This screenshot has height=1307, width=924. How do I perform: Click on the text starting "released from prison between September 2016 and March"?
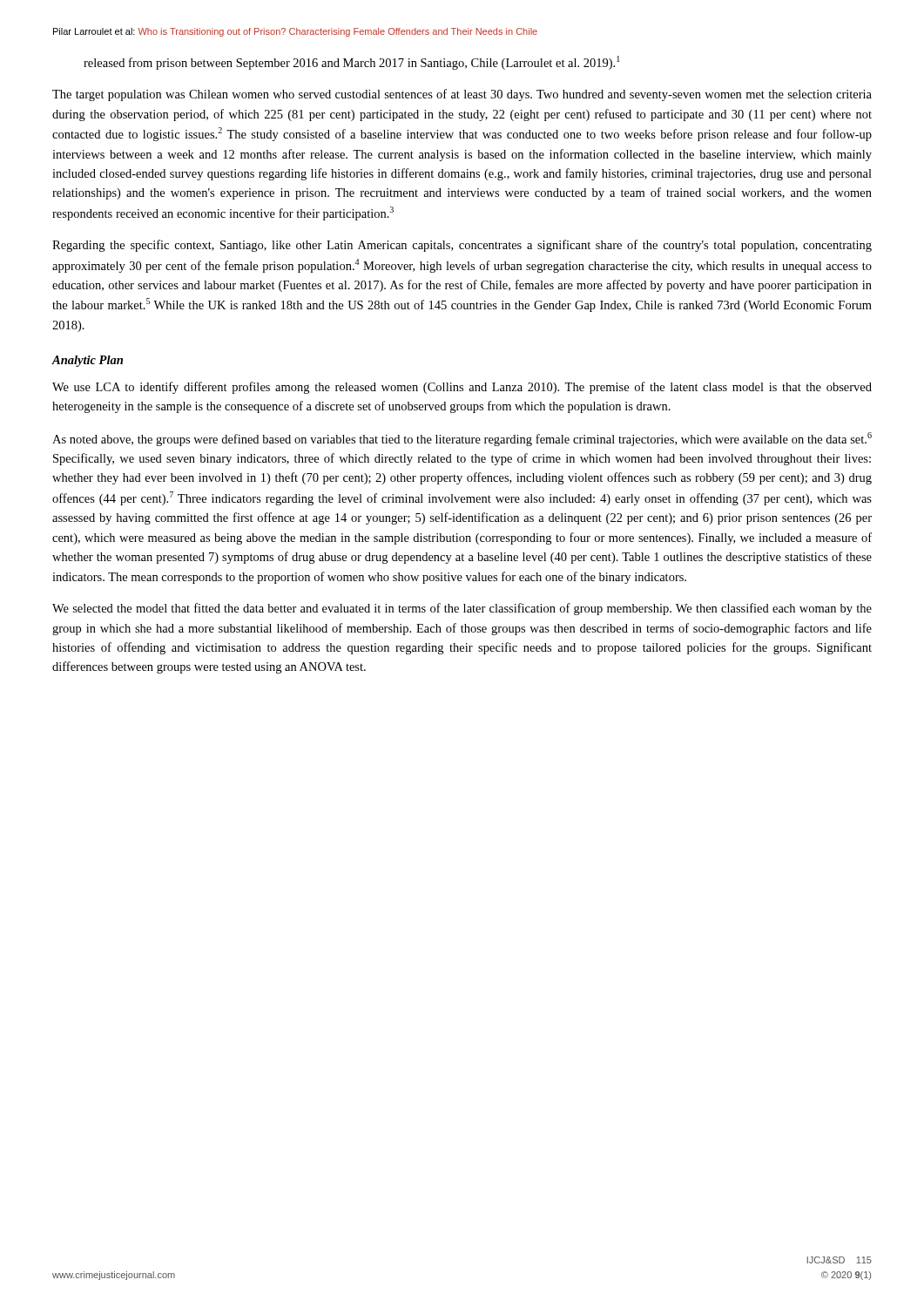tap(352, 62)
